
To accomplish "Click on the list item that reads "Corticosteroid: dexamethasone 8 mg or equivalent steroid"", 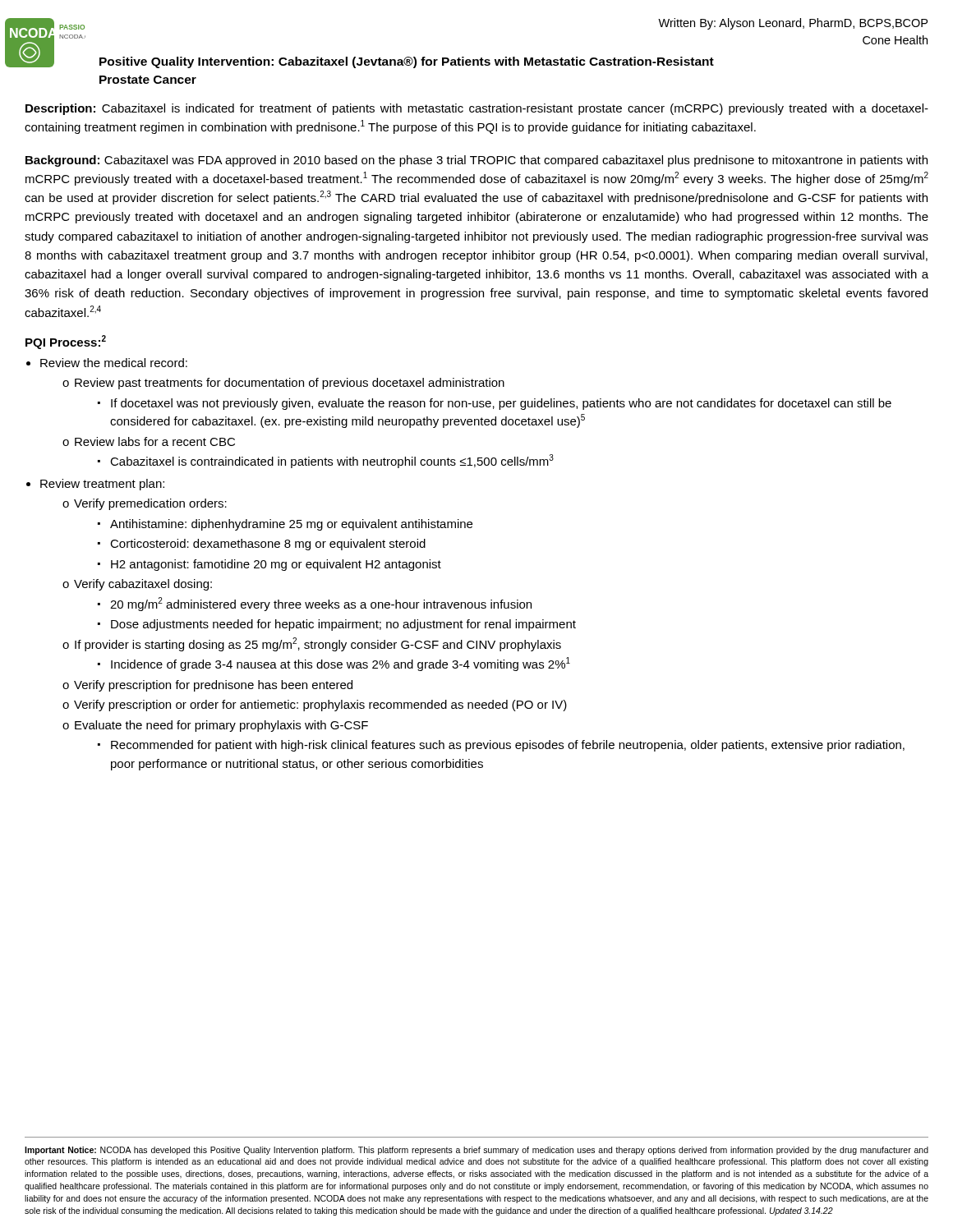I will pos(268,543).
